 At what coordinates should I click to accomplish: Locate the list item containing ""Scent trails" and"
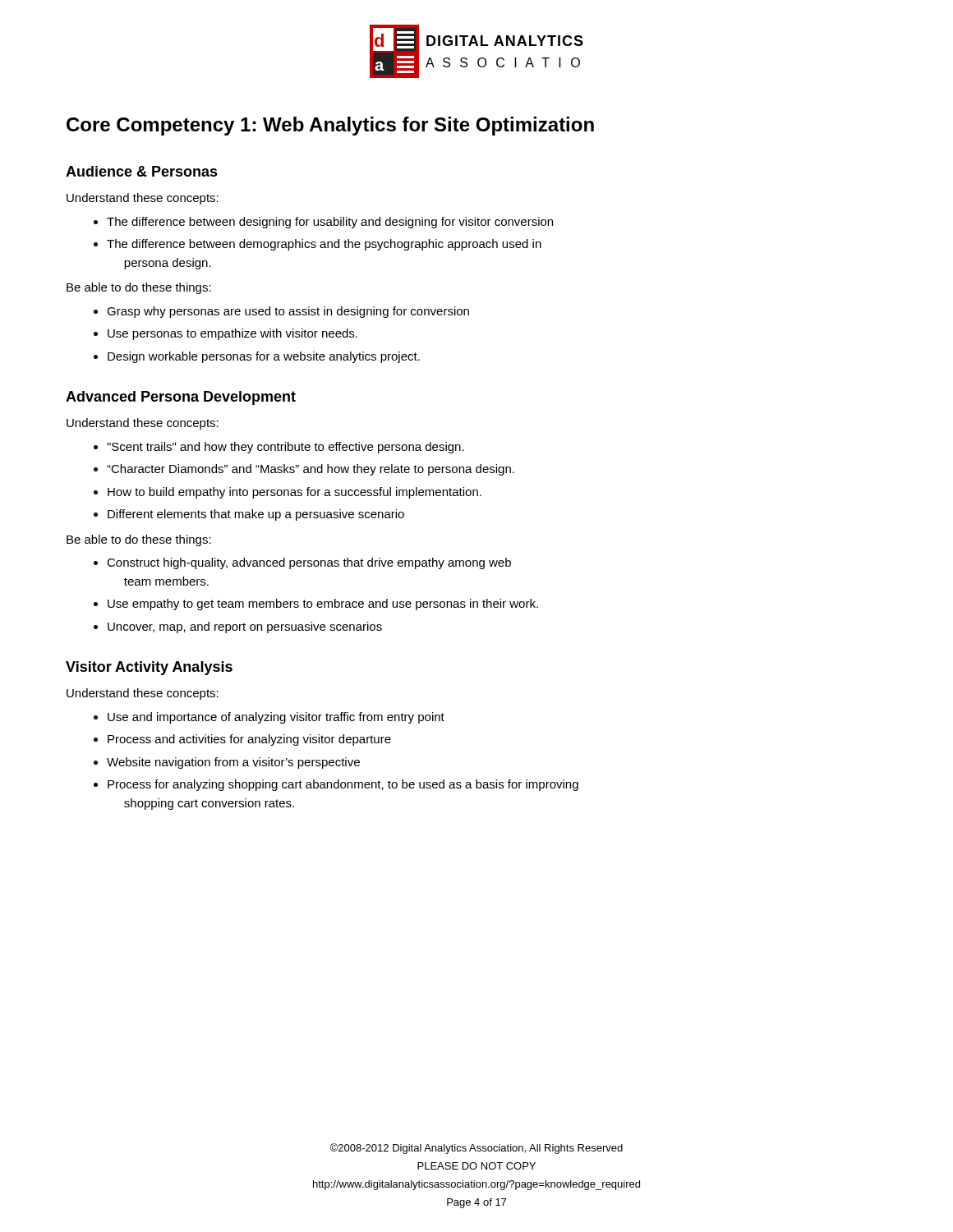(x=286, y=446)
